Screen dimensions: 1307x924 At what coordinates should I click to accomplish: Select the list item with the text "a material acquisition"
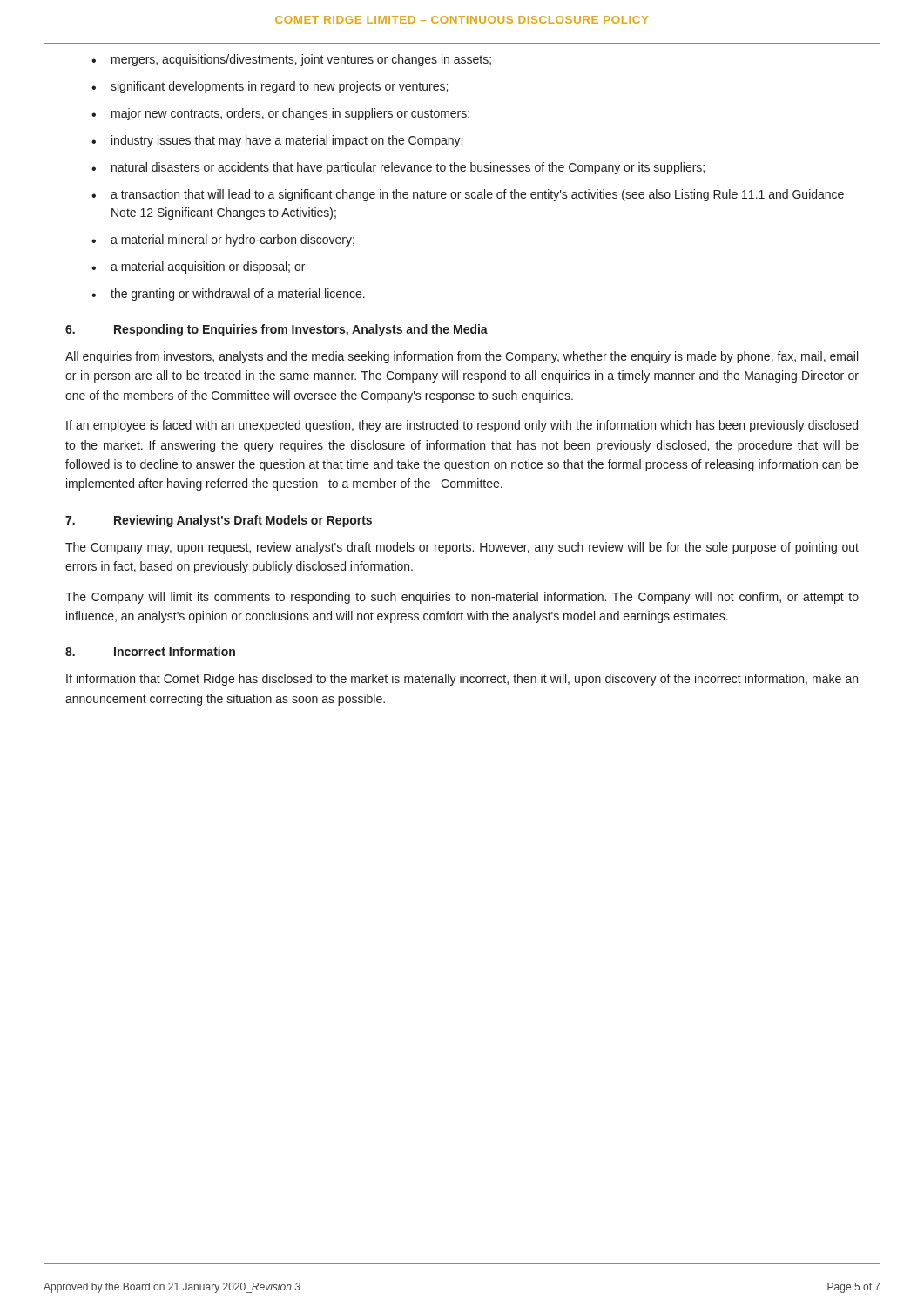point(208,267)
